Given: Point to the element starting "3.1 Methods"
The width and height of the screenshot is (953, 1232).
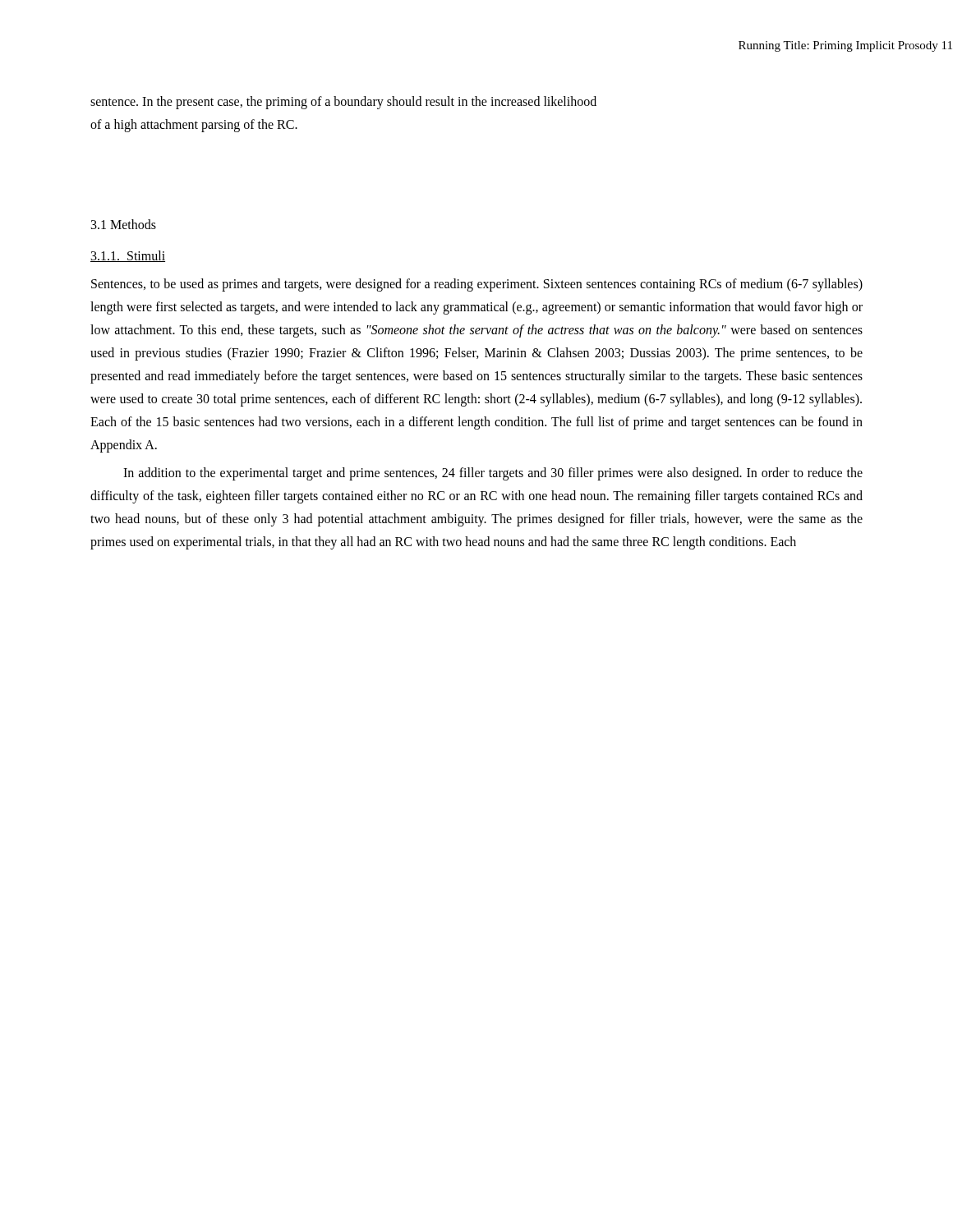Looking at the screenshot, I should tap(123, 225).
